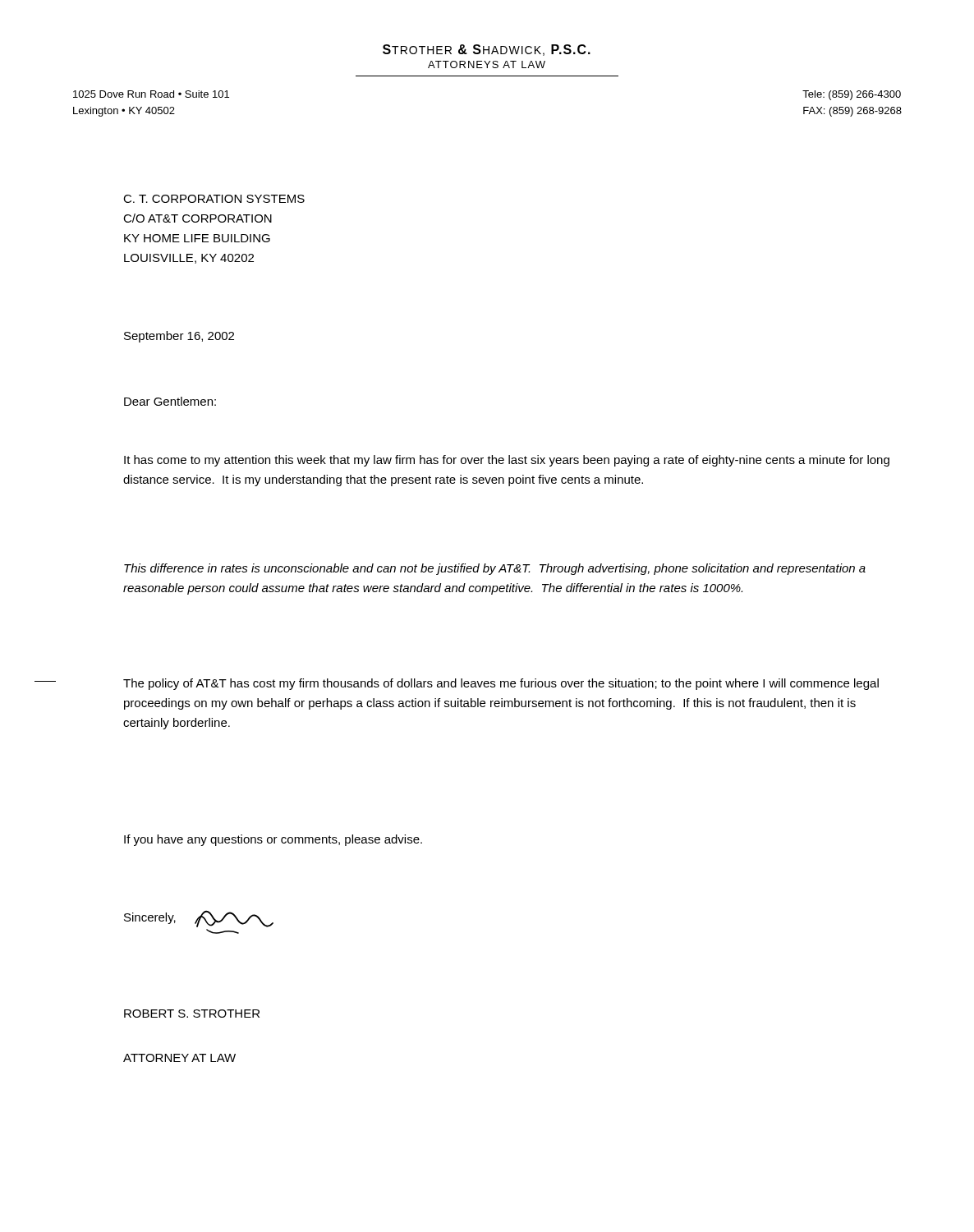
Task: Locate the text block with the text "This difference in rates is unconscionable and"
Action: (494, 578)
